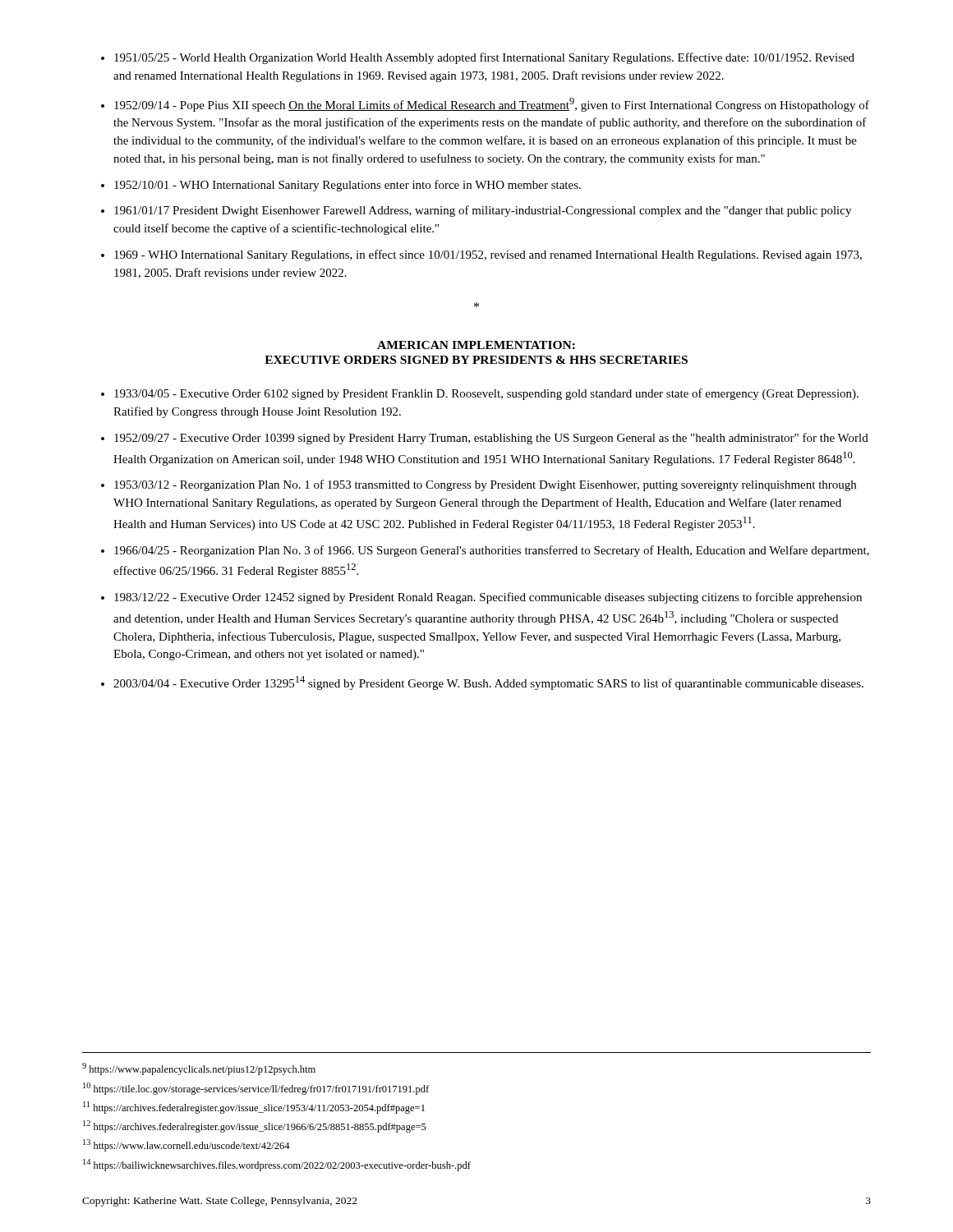The height and width of the screenshot is (1232, 953).
Task: Point to the block beginning "1951/05/25 - World"
Action: [x=481, y=109]
